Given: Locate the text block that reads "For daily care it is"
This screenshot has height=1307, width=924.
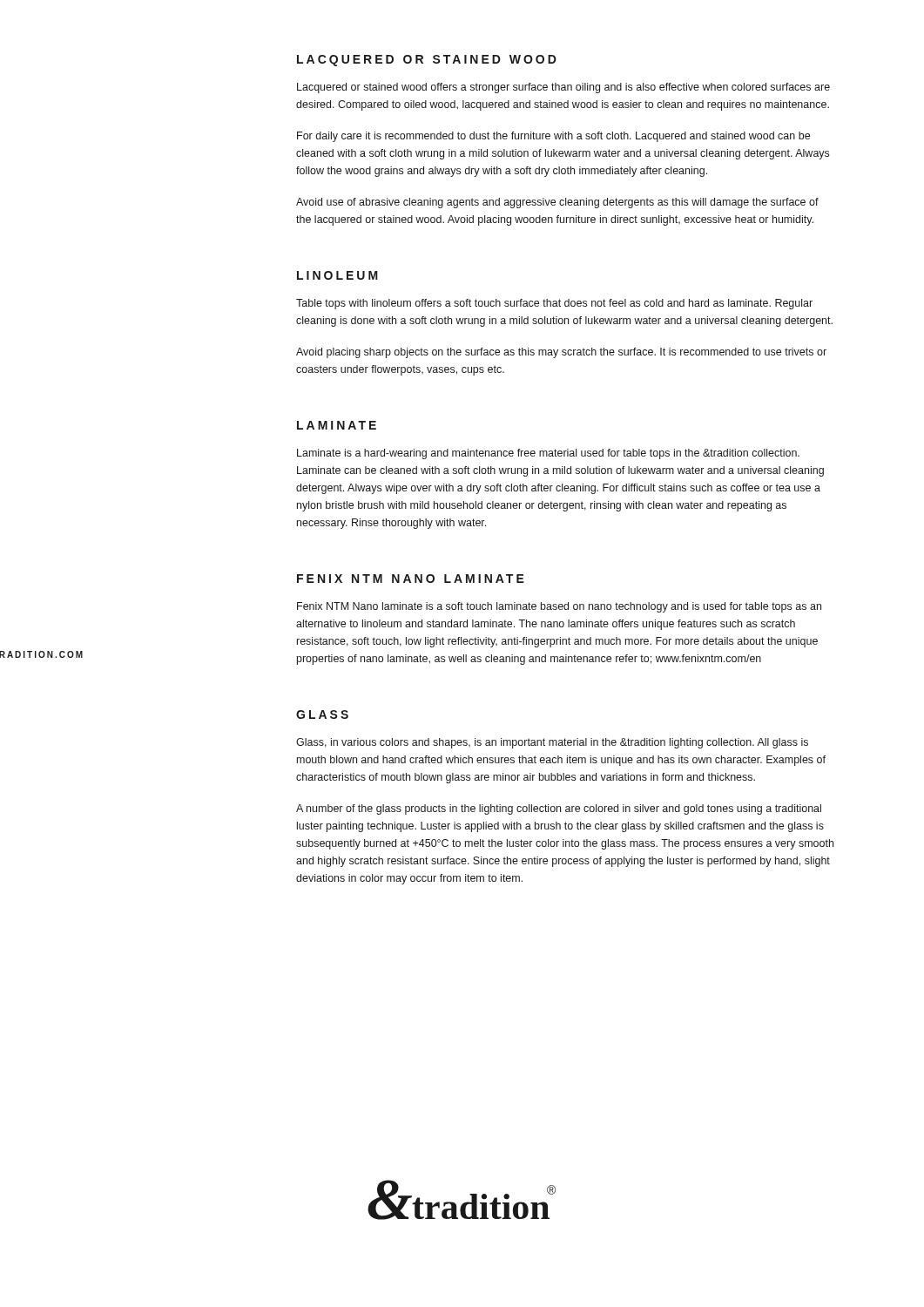Looking at the screenshot, I should 563,153.
